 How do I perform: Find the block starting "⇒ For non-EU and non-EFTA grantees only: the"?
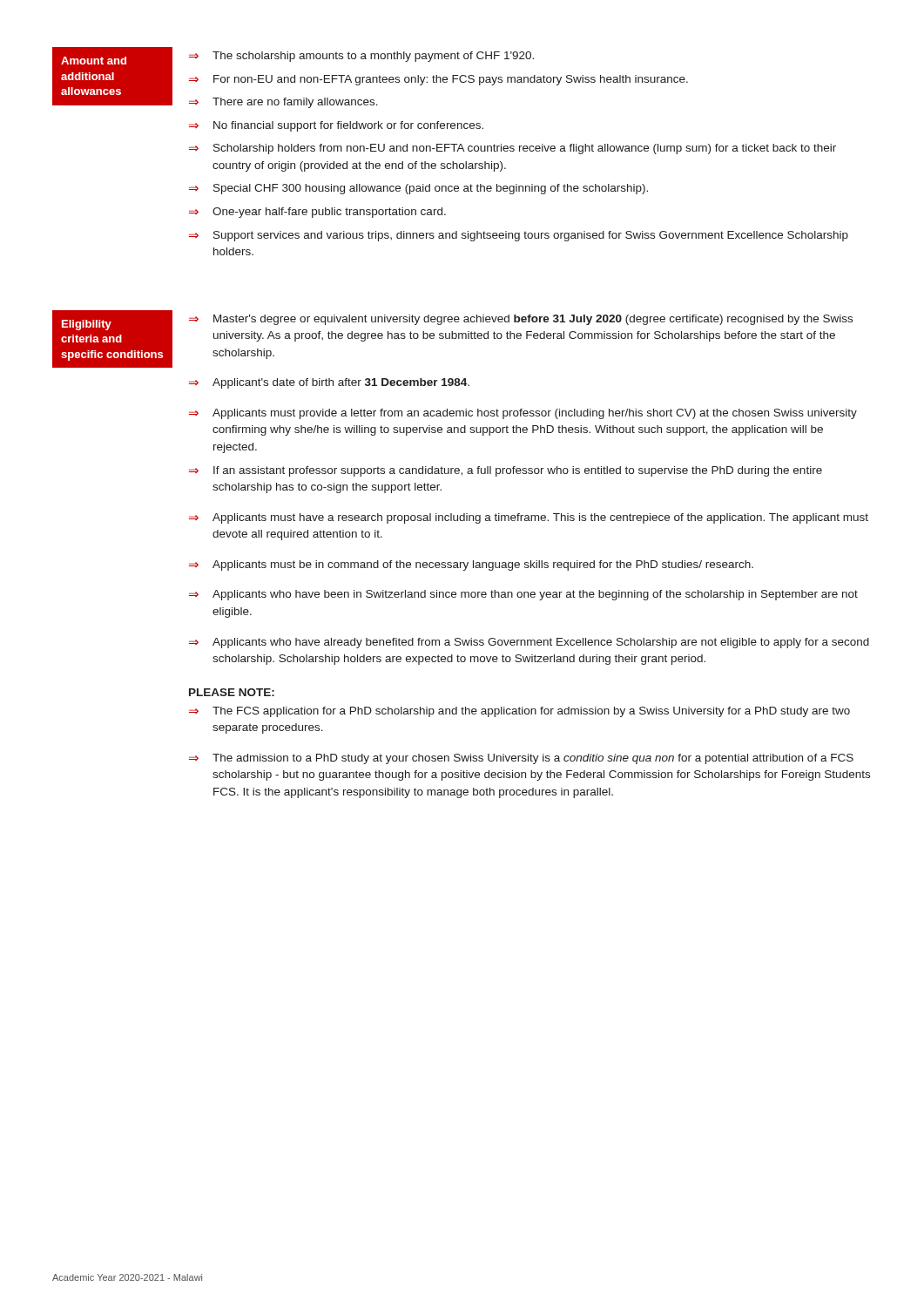(x=530, y=79)
